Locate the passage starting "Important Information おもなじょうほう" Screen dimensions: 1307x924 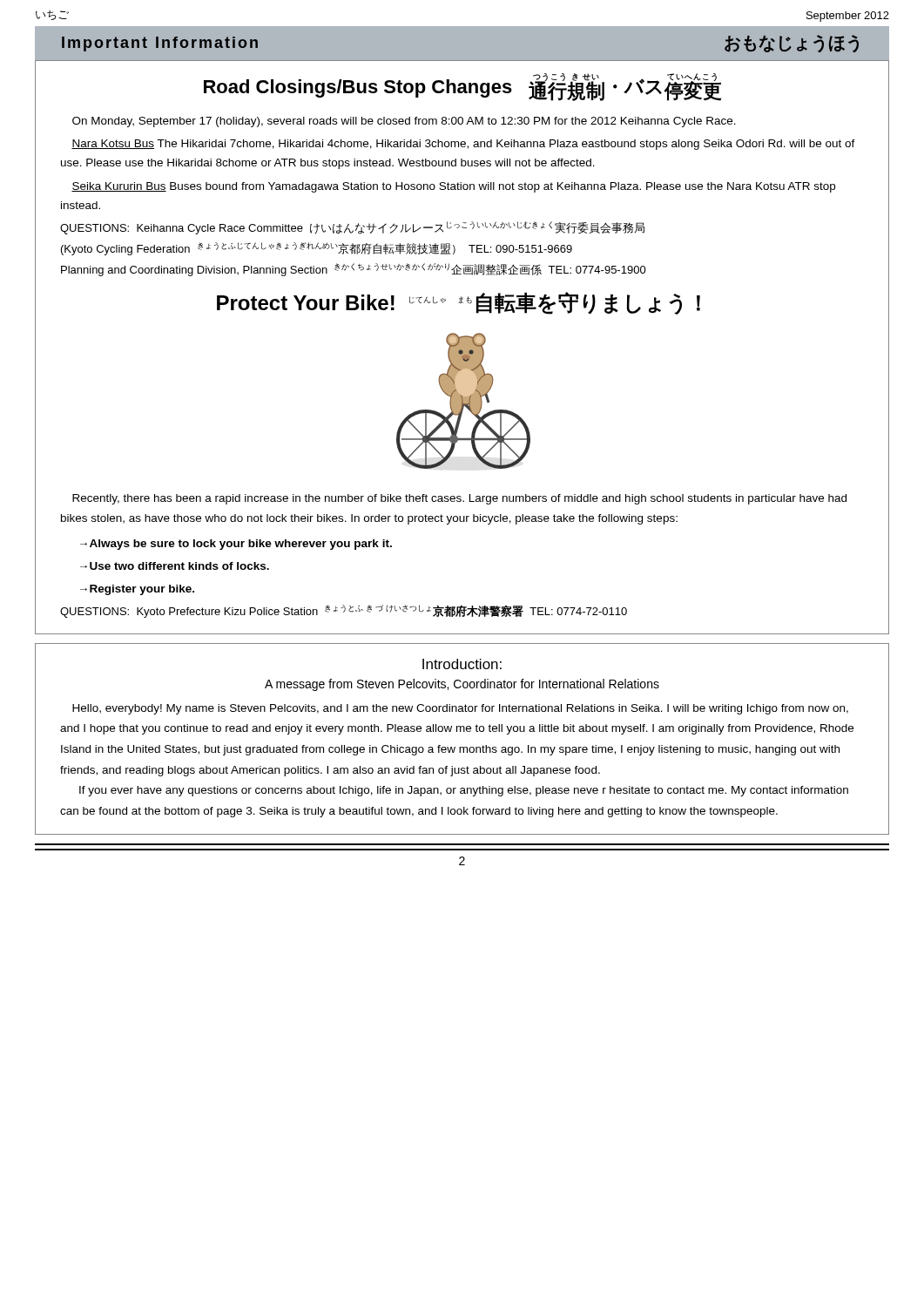[x=462, y=43]
